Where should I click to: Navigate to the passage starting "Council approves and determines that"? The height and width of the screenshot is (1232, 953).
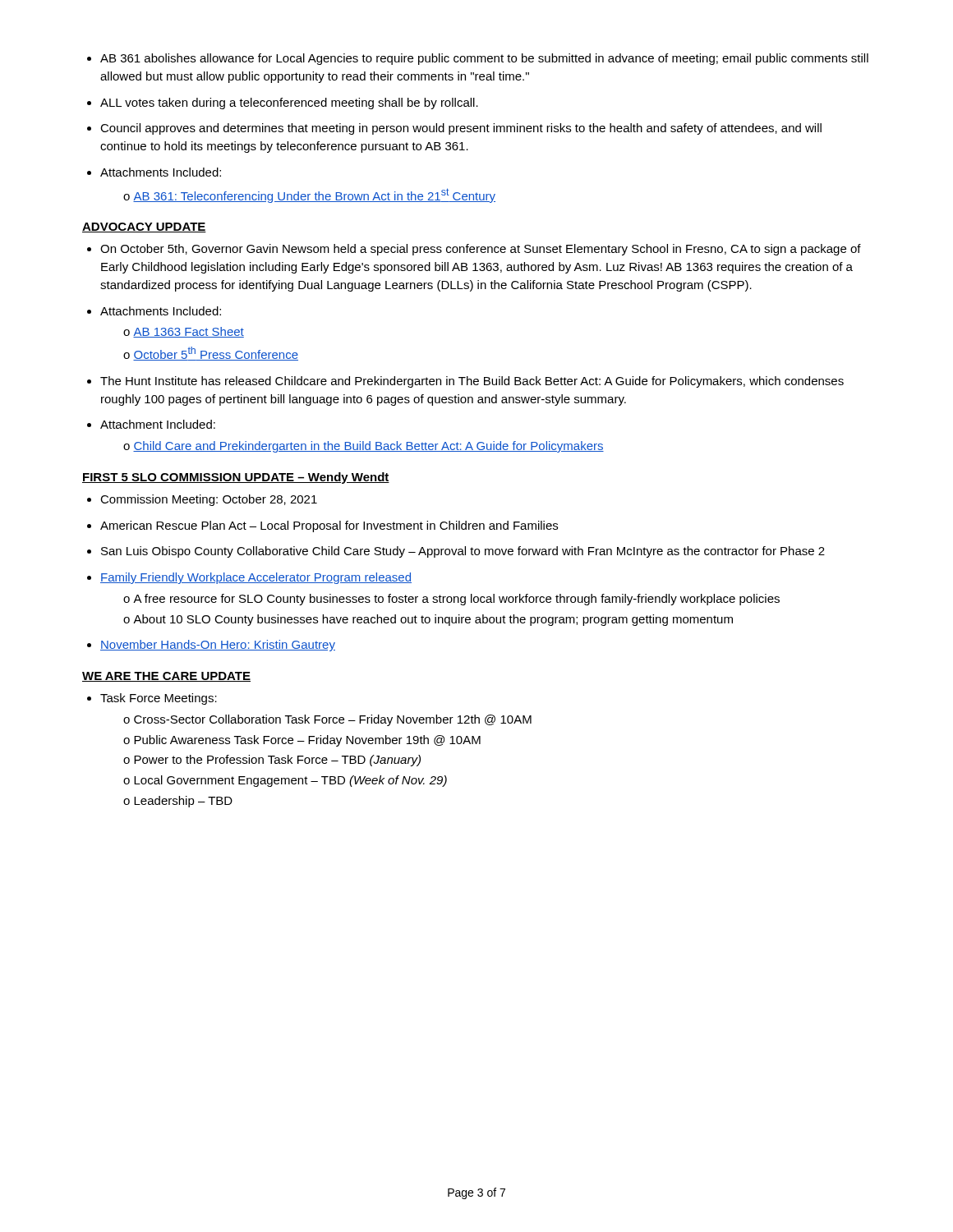click(476, 137)
